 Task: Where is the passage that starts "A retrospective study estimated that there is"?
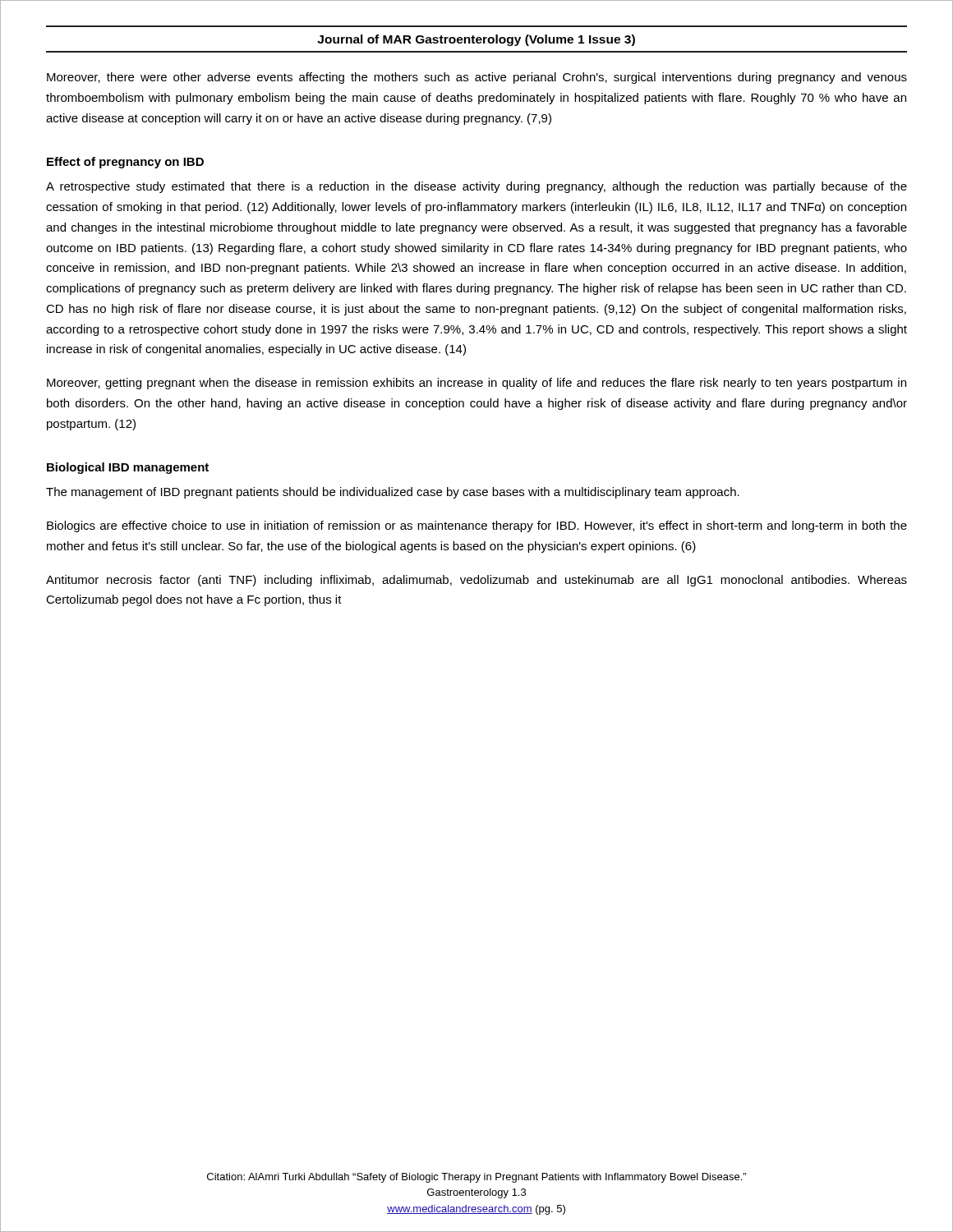pos(476,268)
